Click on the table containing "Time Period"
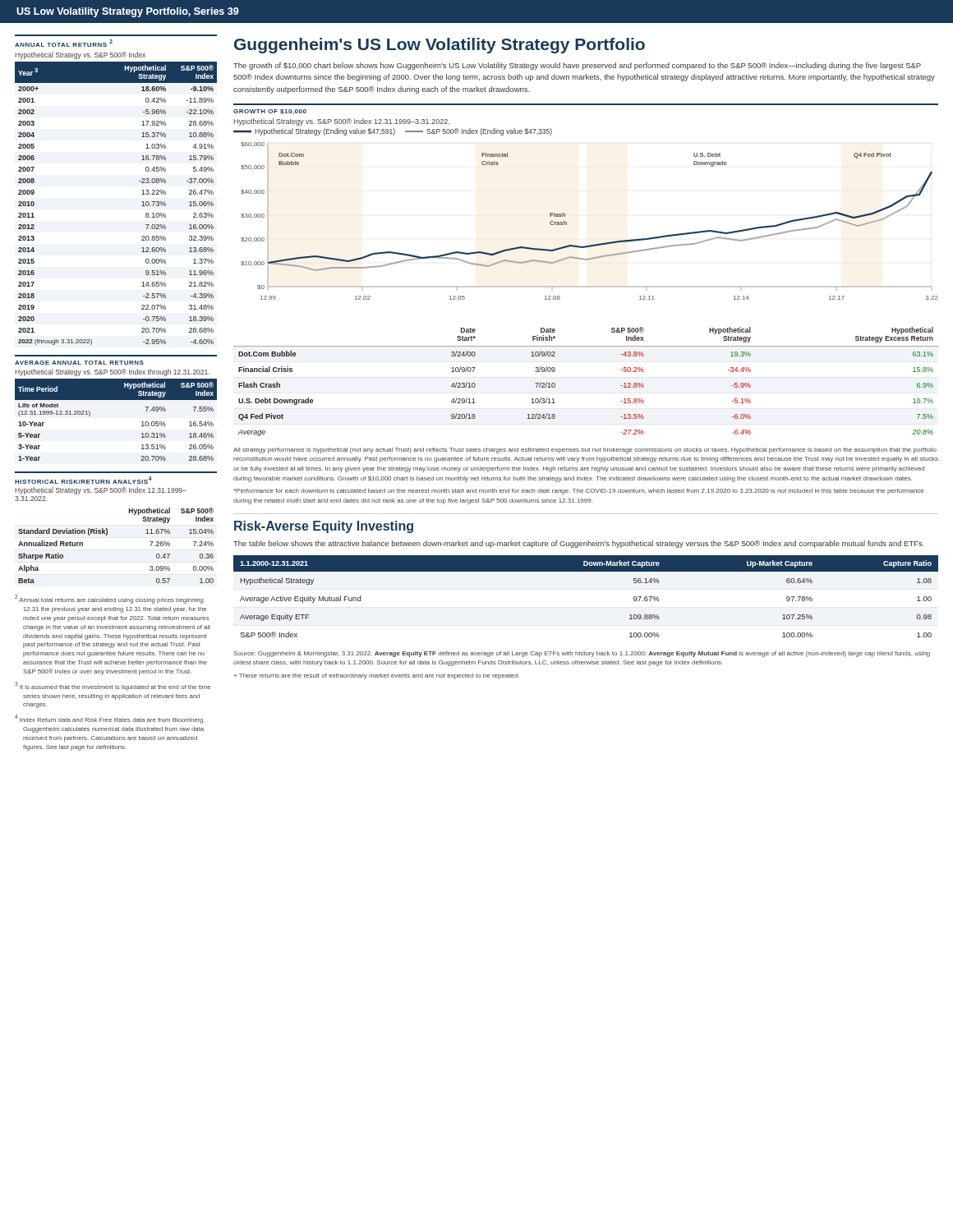 (116, 421)
